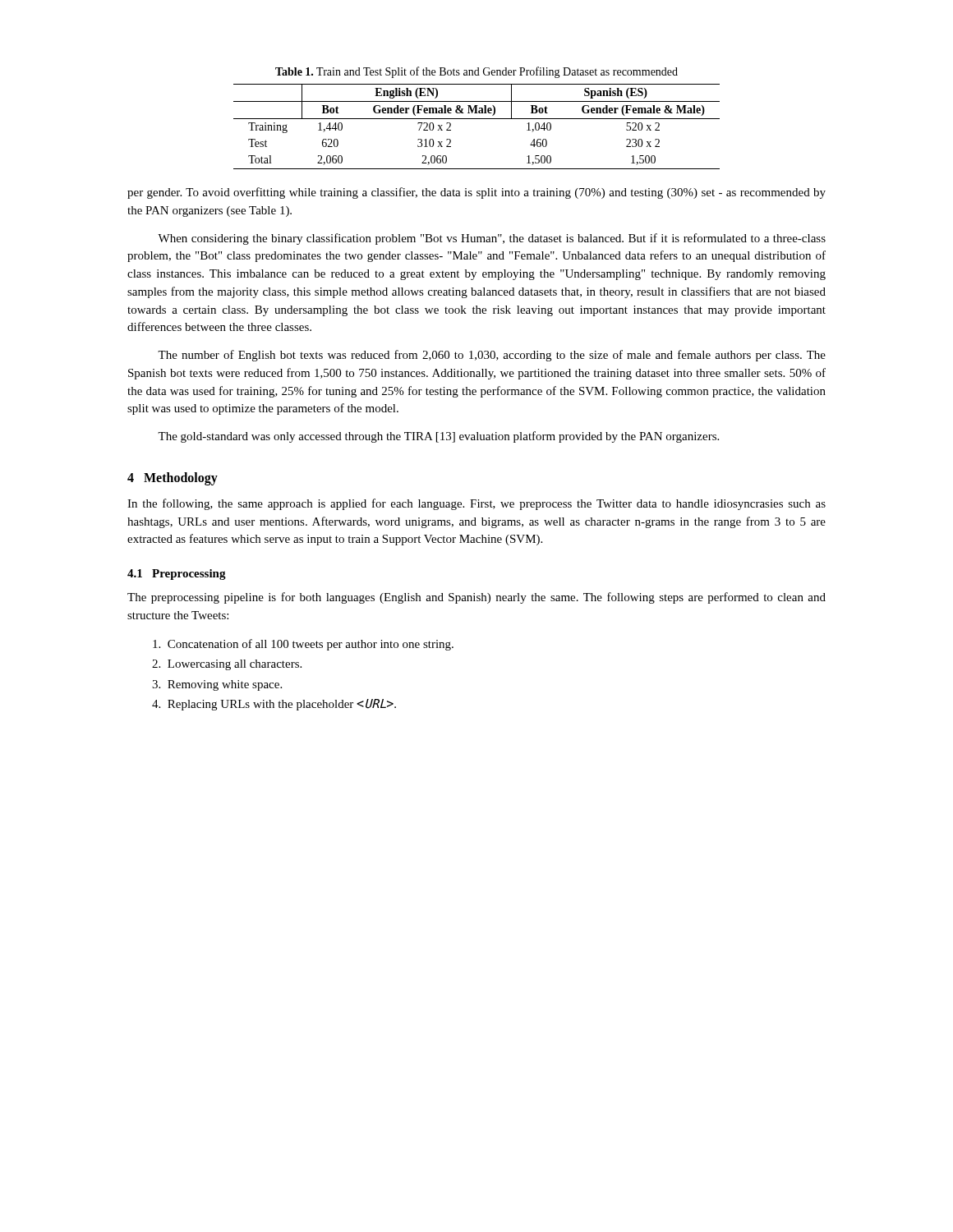Image resolution: width=953 pixels, height=1232 pixels.
Task: Point to the text block starting "4. Replacing URLs with the placeholder ."
Action: point(274,704)
